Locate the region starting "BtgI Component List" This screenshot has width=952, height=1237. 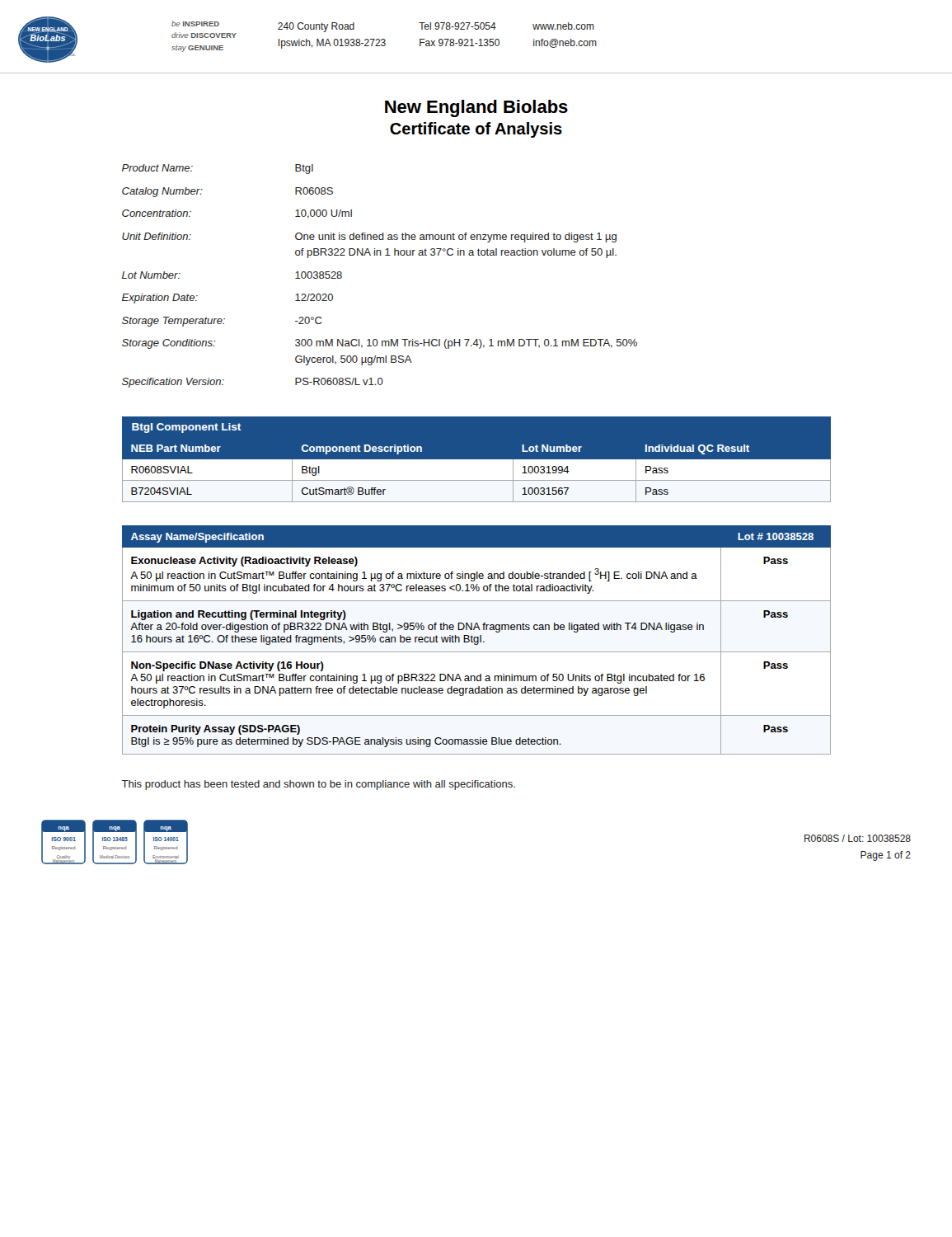[186, 426]
